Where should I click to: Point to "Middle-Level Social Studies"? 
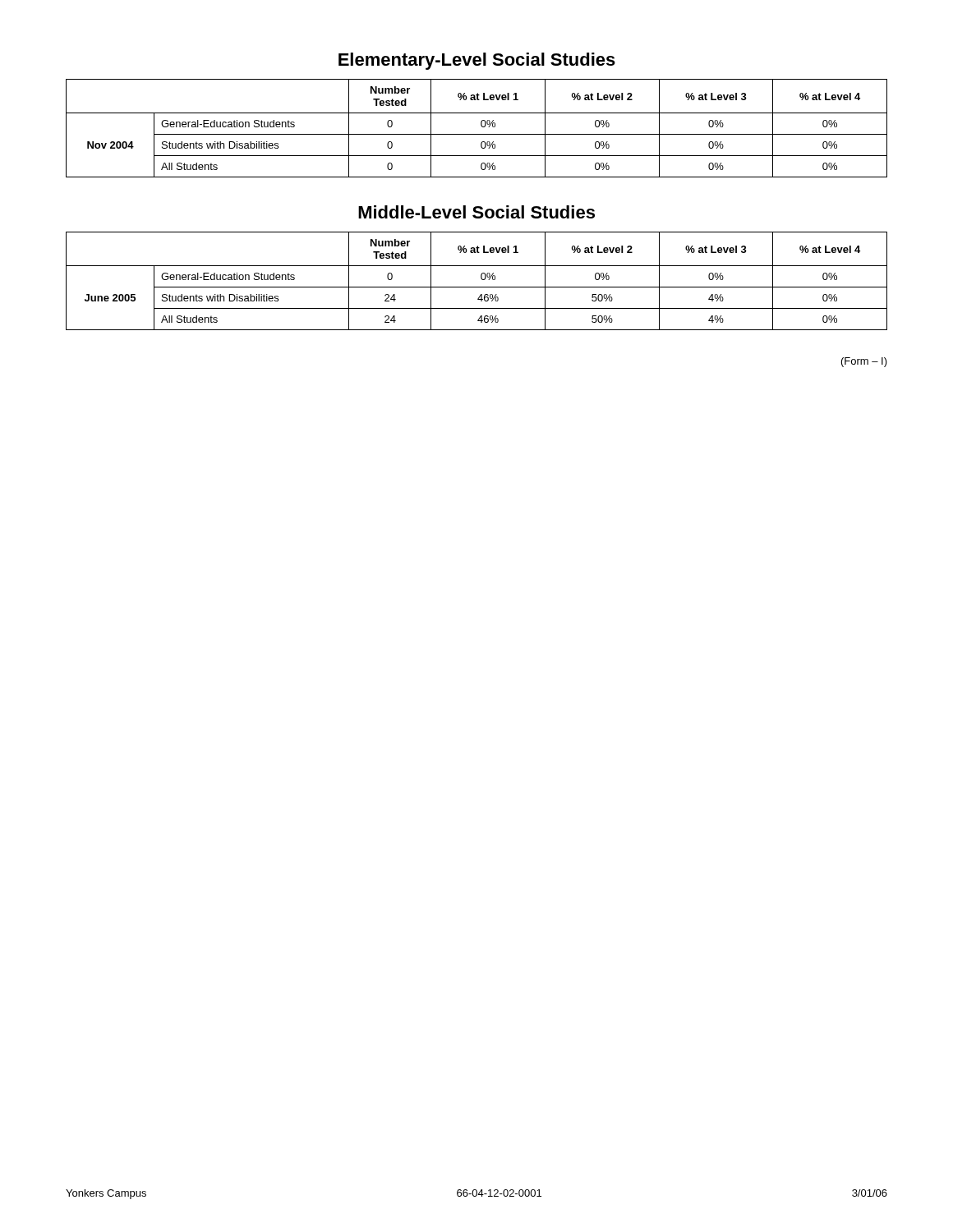[476, 212]
